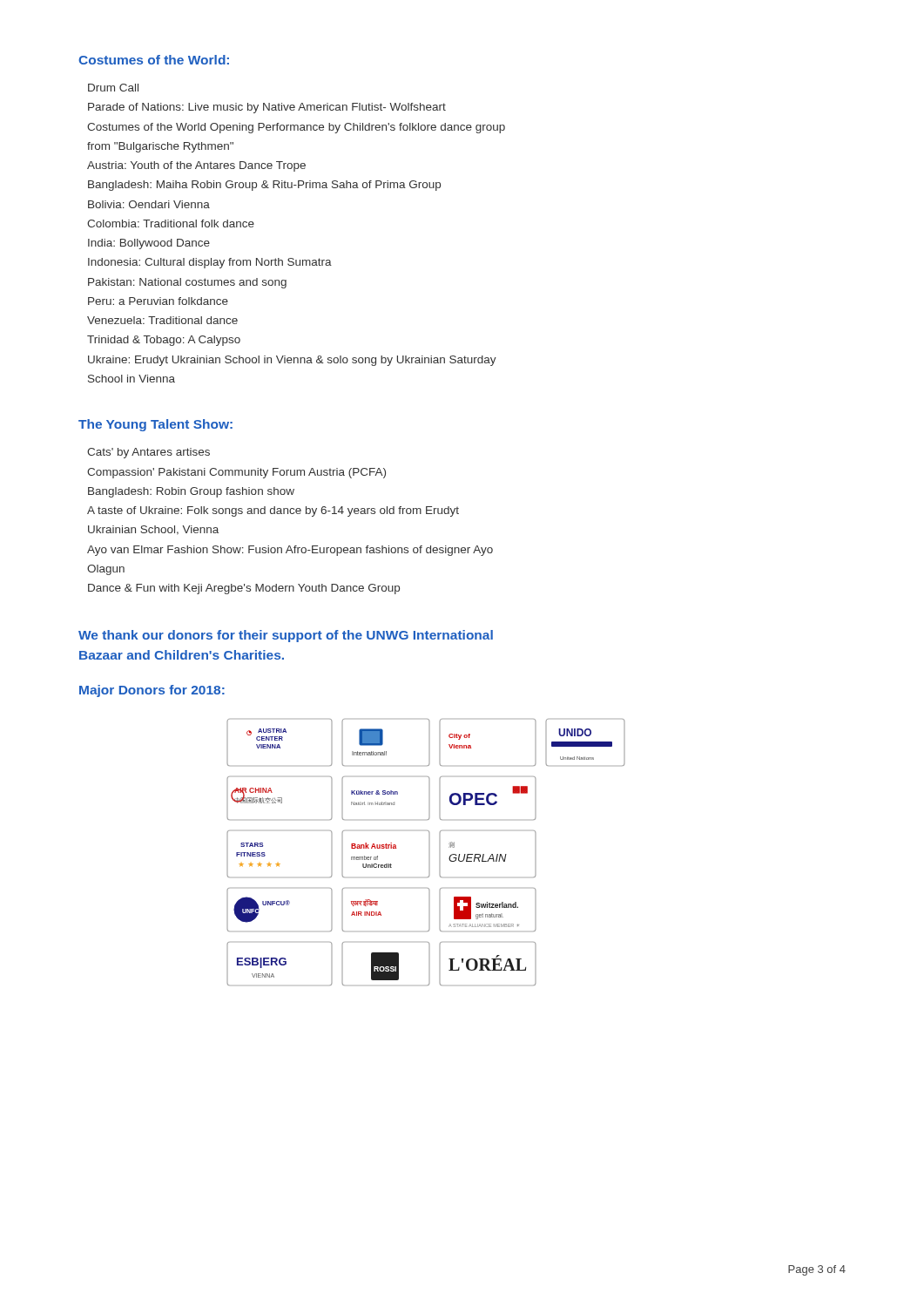Locate the block of text that opens with "Indonesia: Cultural display"
Image resolution: width=924 pixels, height=1307 pixels.
(x=209, y=262)
